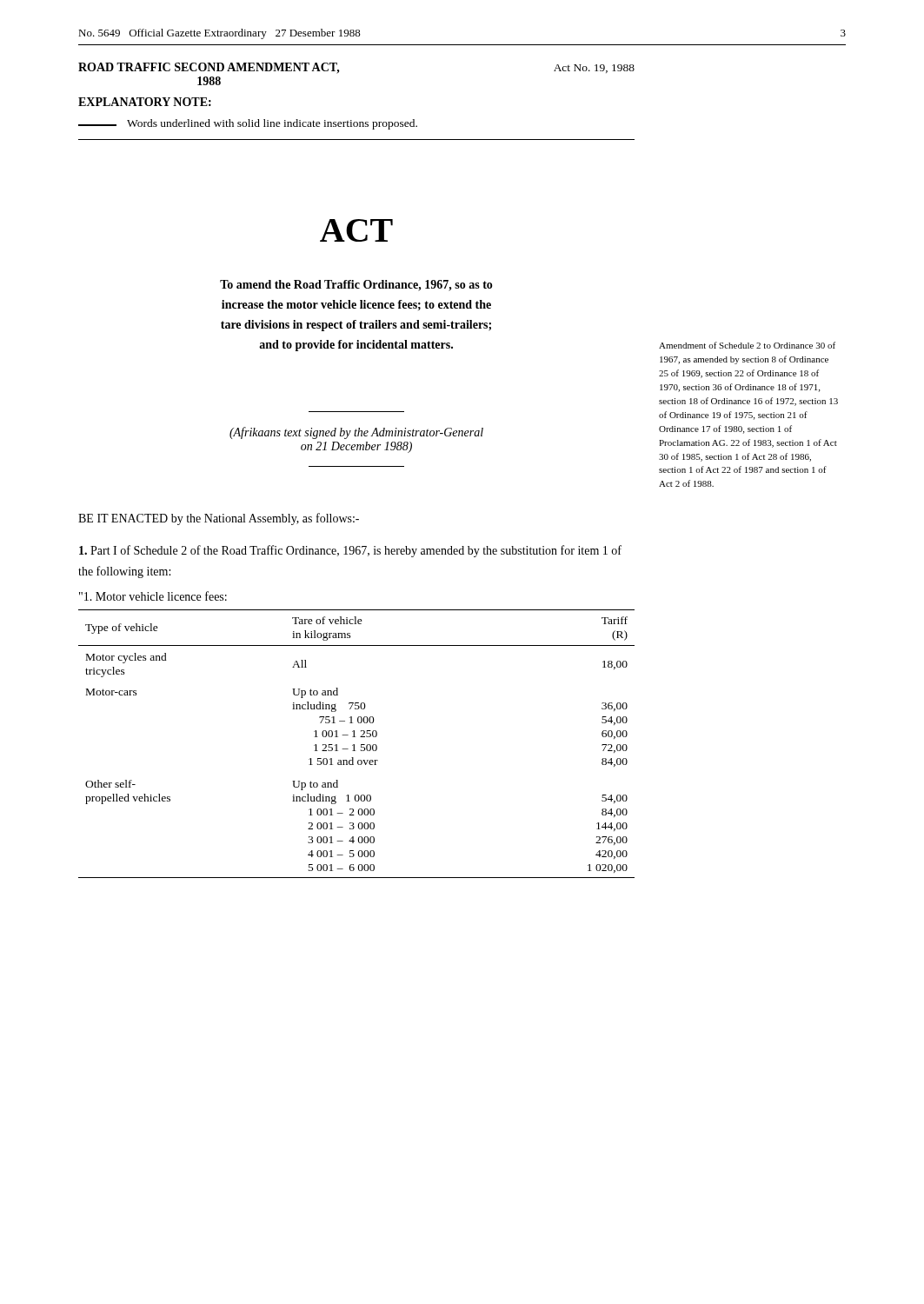Viewport: 924px width, 1304px height.
Task: Find the region starting "Part I of Schedule 2"
Action: (350, 561)
